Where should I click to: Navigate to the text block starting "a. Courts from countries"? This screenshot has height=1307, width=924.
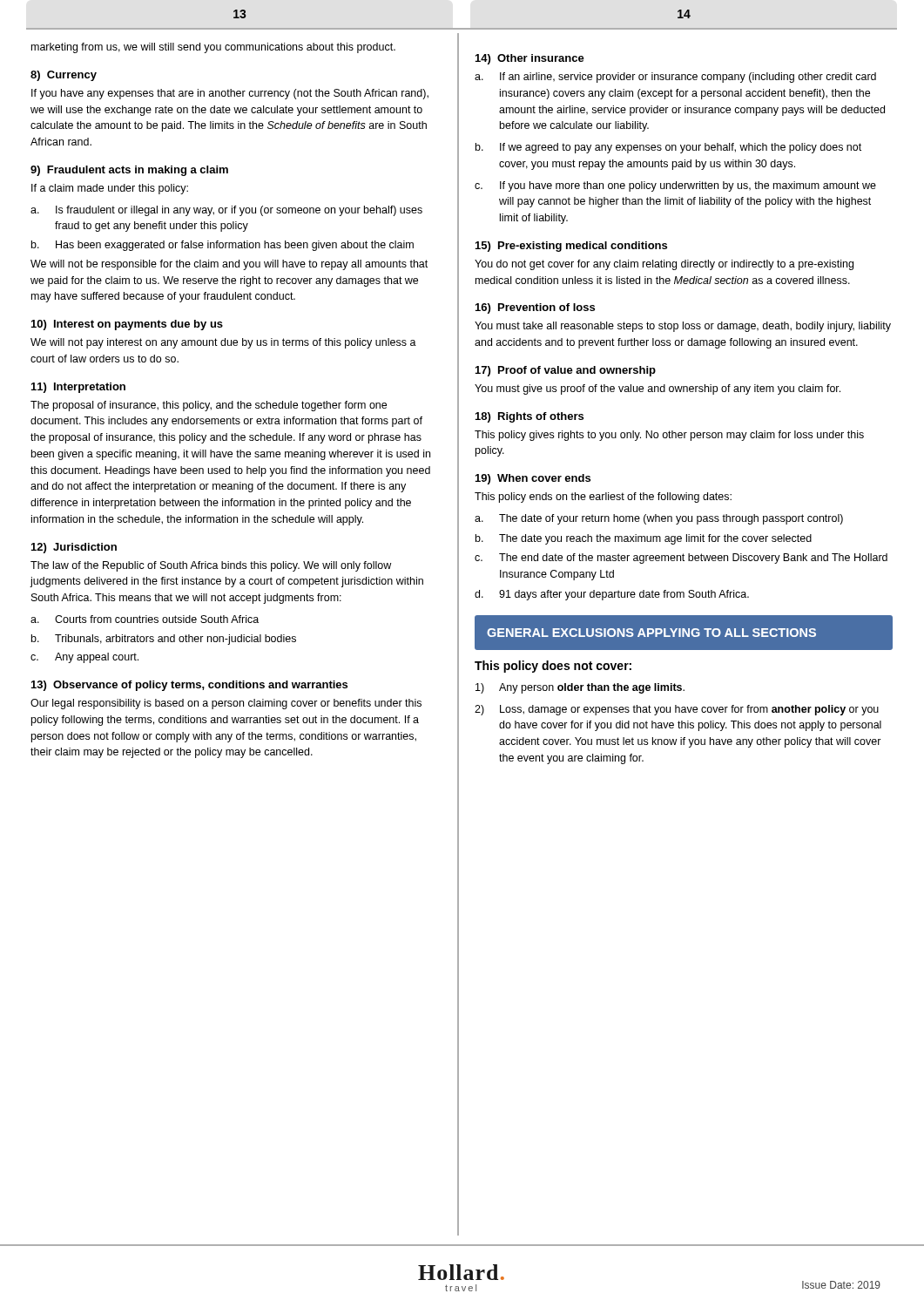(235, 620)
